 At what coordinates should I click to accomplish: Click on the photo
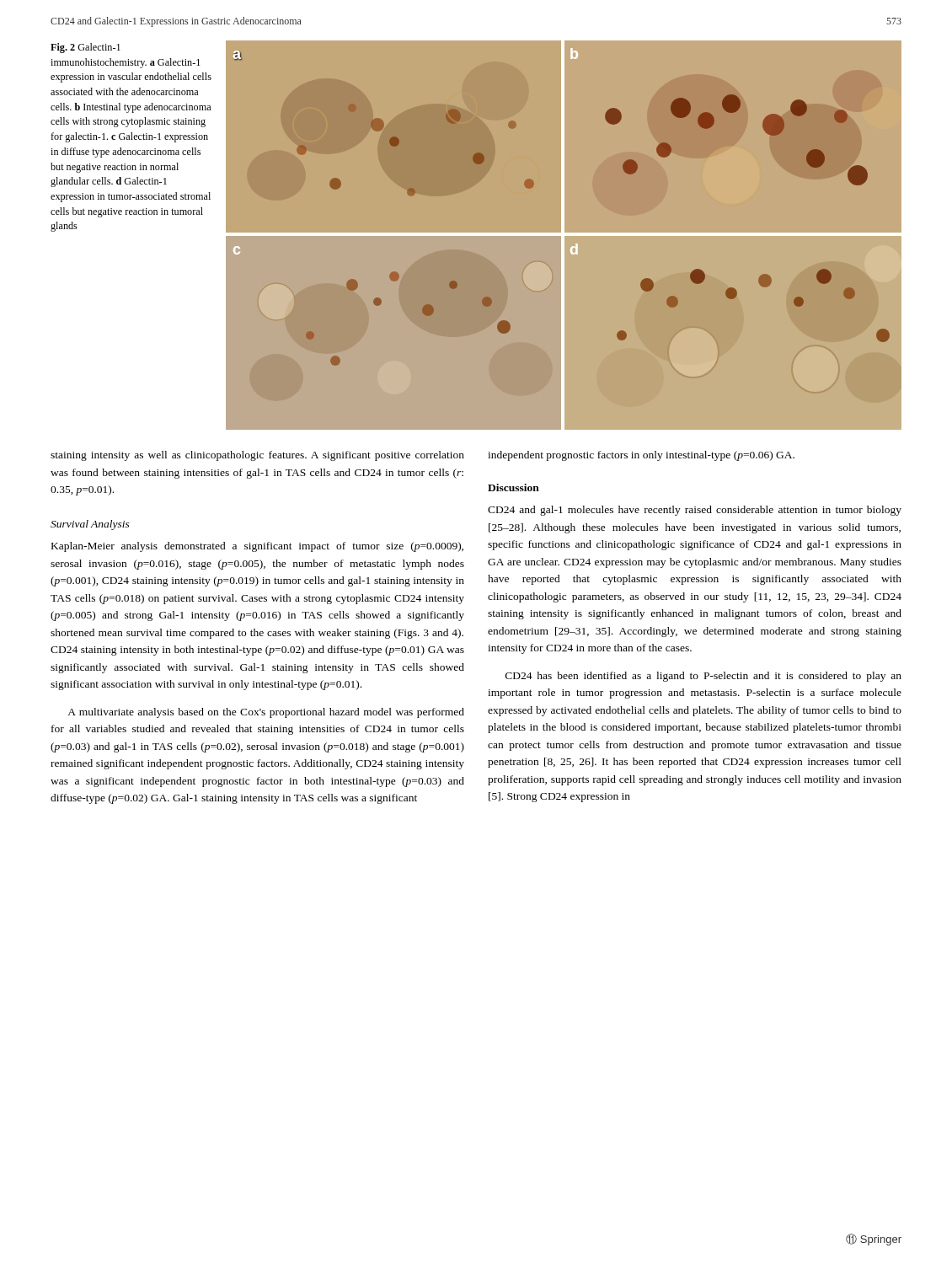point(564,235)
